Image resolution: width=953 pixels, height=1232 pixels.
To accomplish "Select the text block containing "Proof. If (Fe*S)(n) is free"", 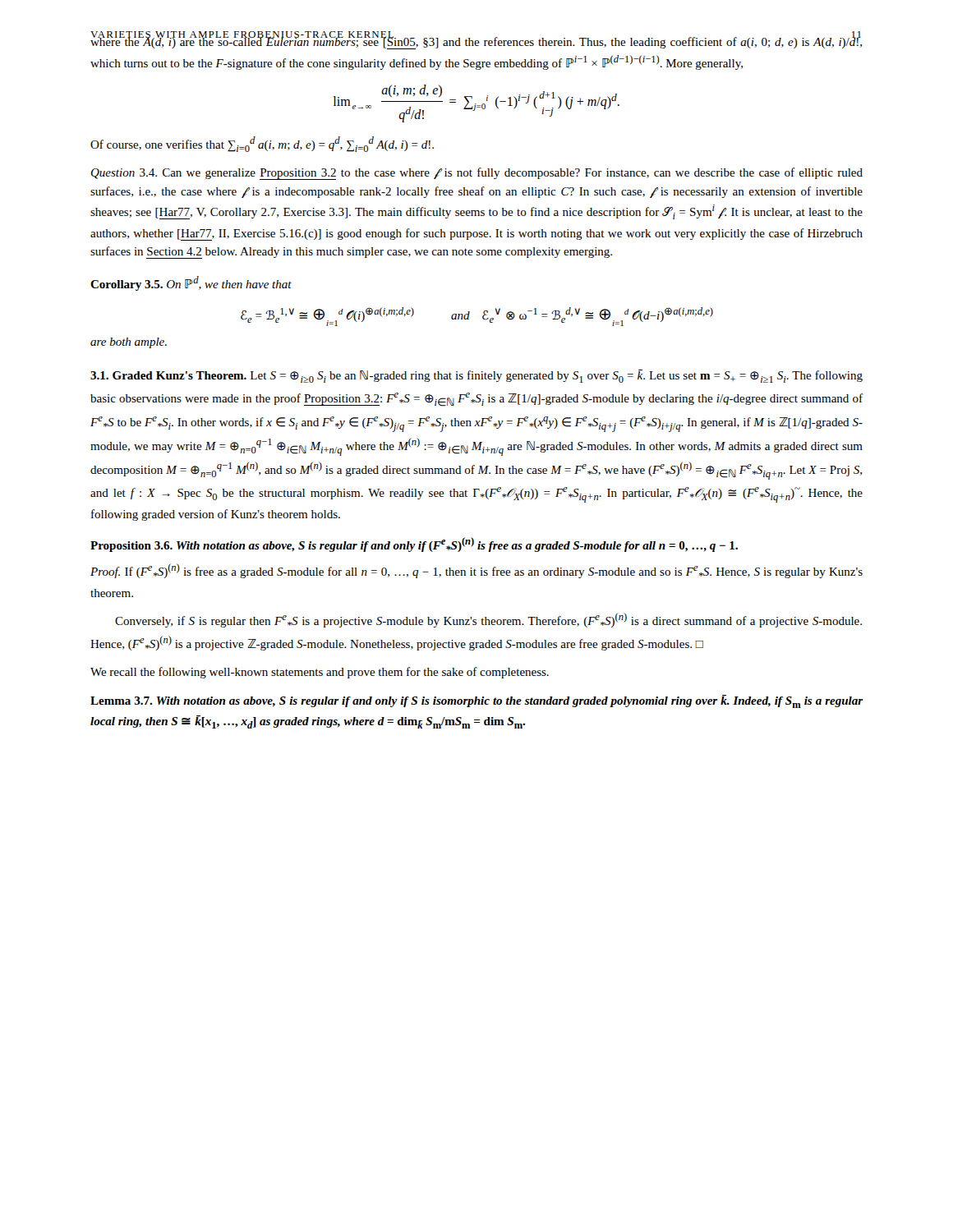I will (x=476, y=608).
